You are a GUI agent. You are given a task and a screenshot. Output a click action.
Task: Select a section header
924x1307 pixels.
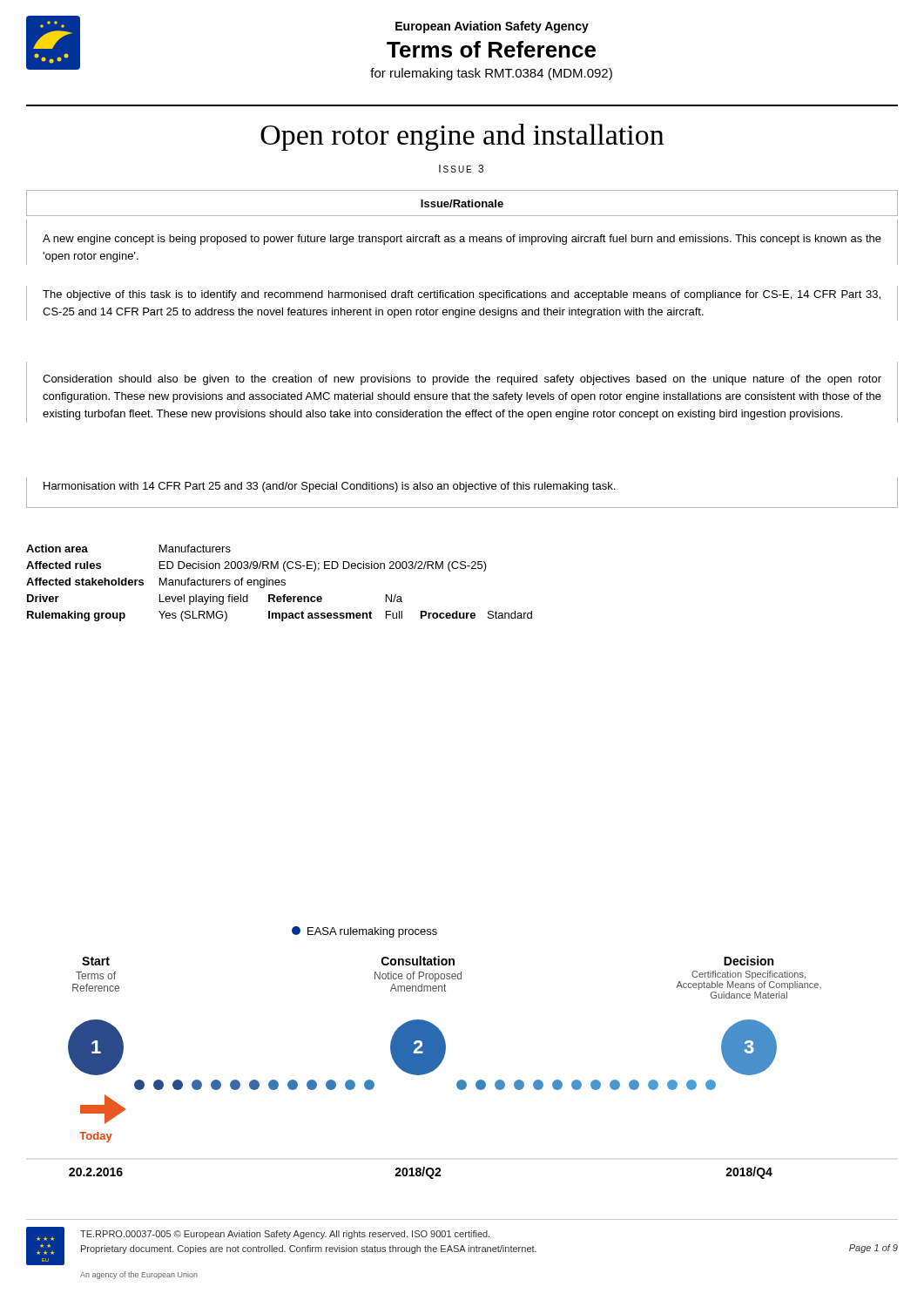pos(462,203)
